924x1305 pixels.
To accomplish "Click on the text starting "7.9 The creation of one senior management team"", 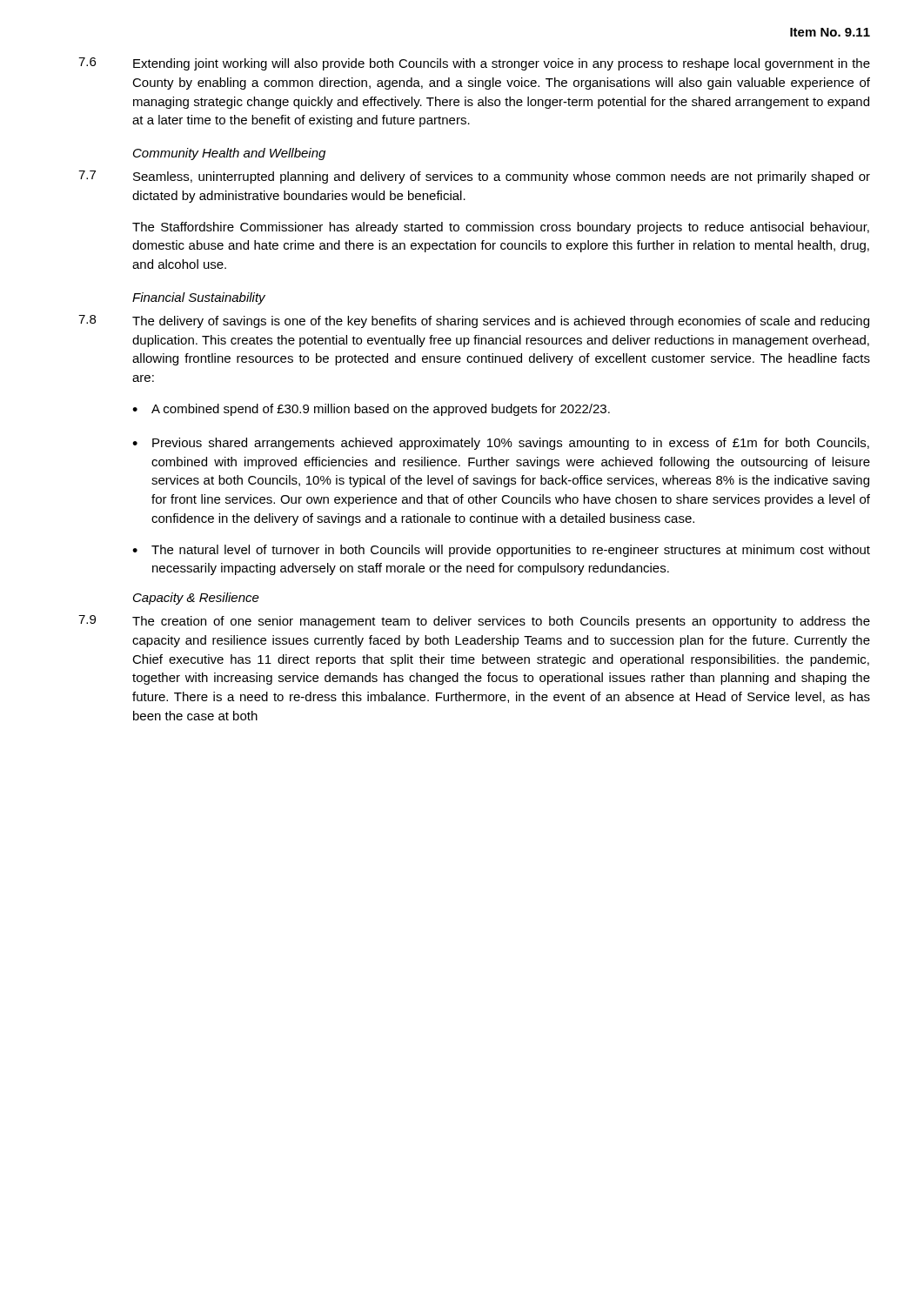I will (x=474, y=668).
